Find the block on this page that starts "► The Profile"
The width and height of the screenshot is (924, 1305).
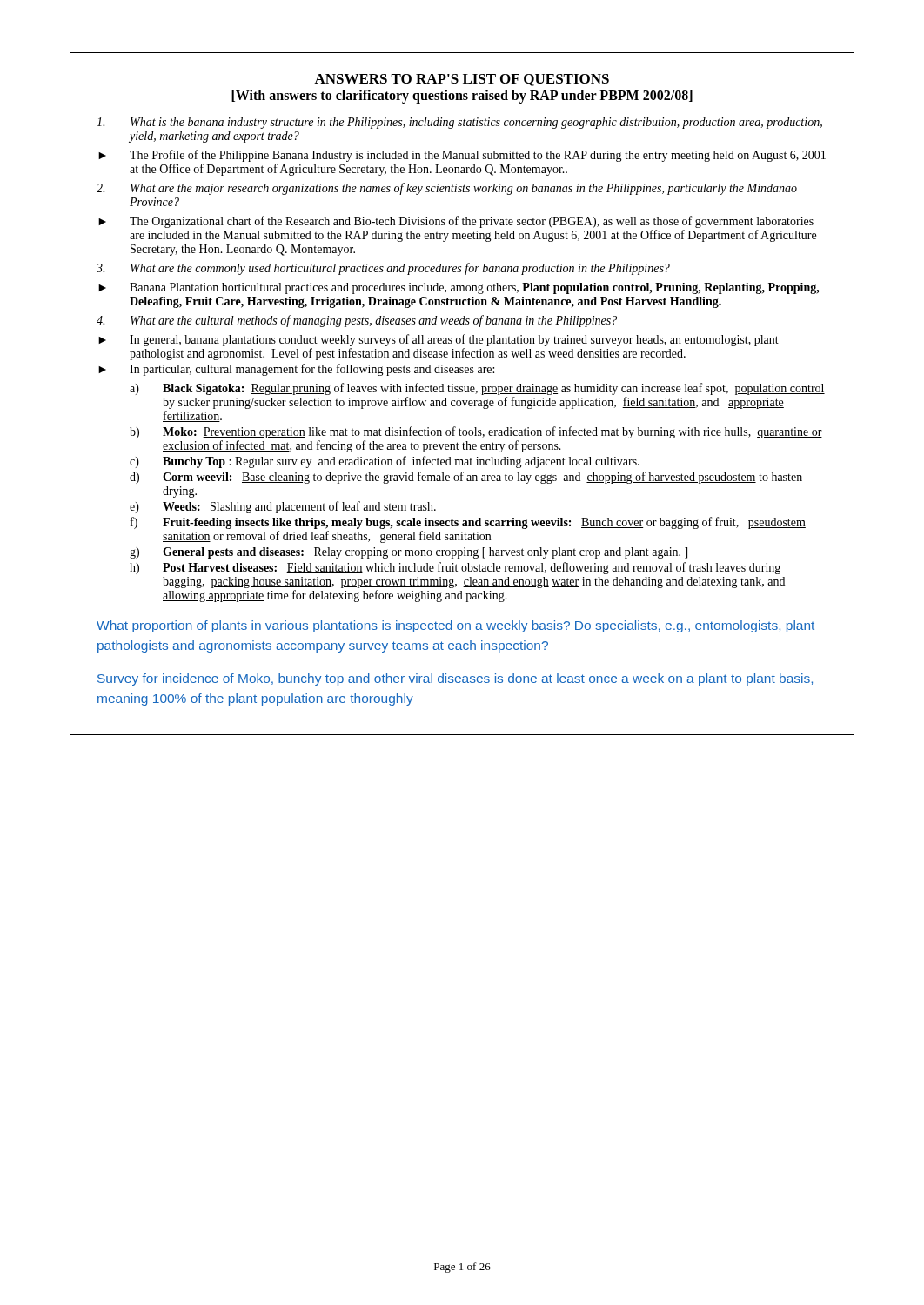tap(462, 163)
